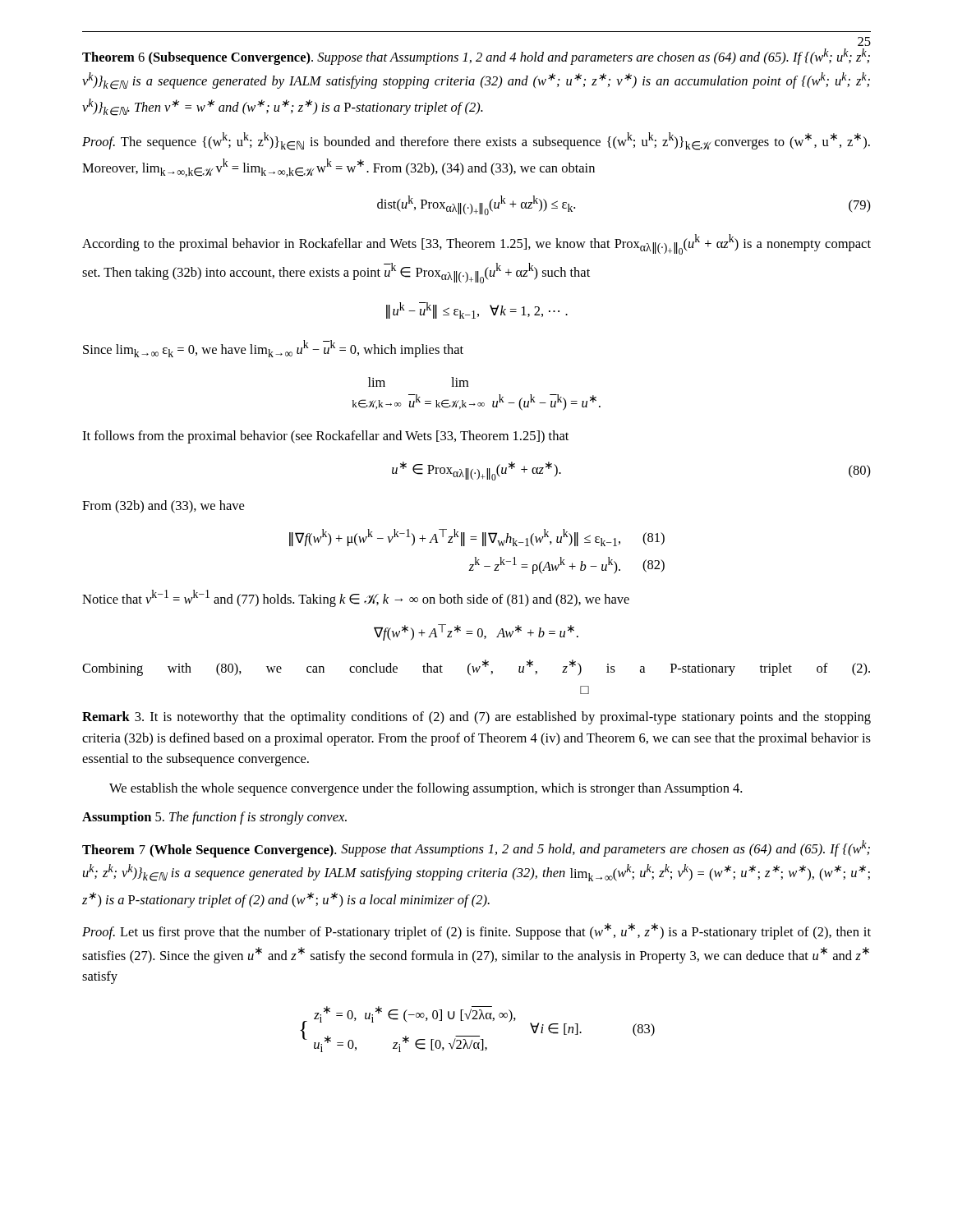This screenshot has height=1232, width=953.
Task: Click on the text block that says "We establish the whole sequence convergence under"
Action: [x=426, y=788]
